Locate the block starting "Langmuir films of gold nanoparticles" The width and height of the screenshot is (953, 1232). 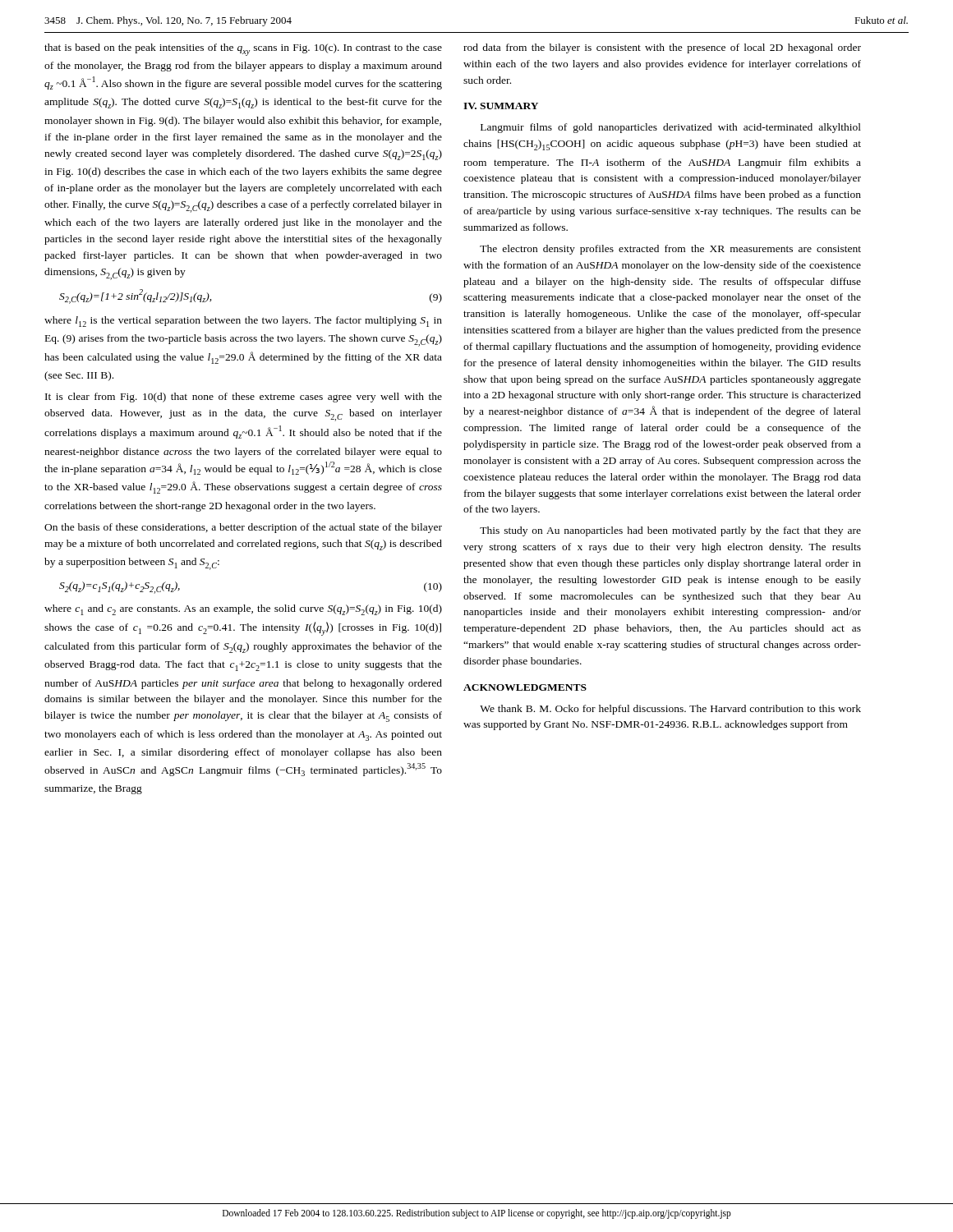click(x=662, y=394)
